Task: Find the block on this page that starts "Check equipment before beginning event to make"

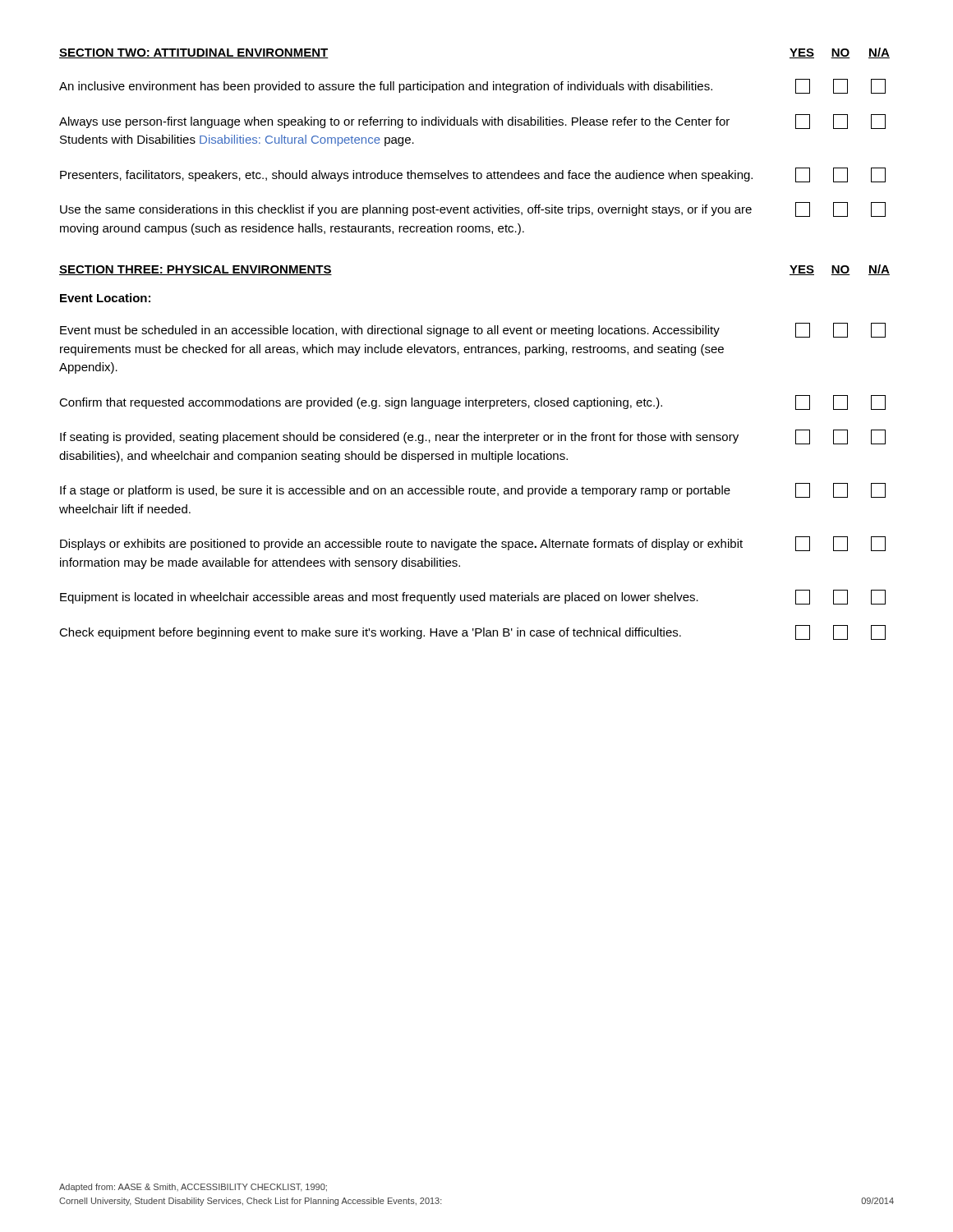Action: [x=476, y=632]
